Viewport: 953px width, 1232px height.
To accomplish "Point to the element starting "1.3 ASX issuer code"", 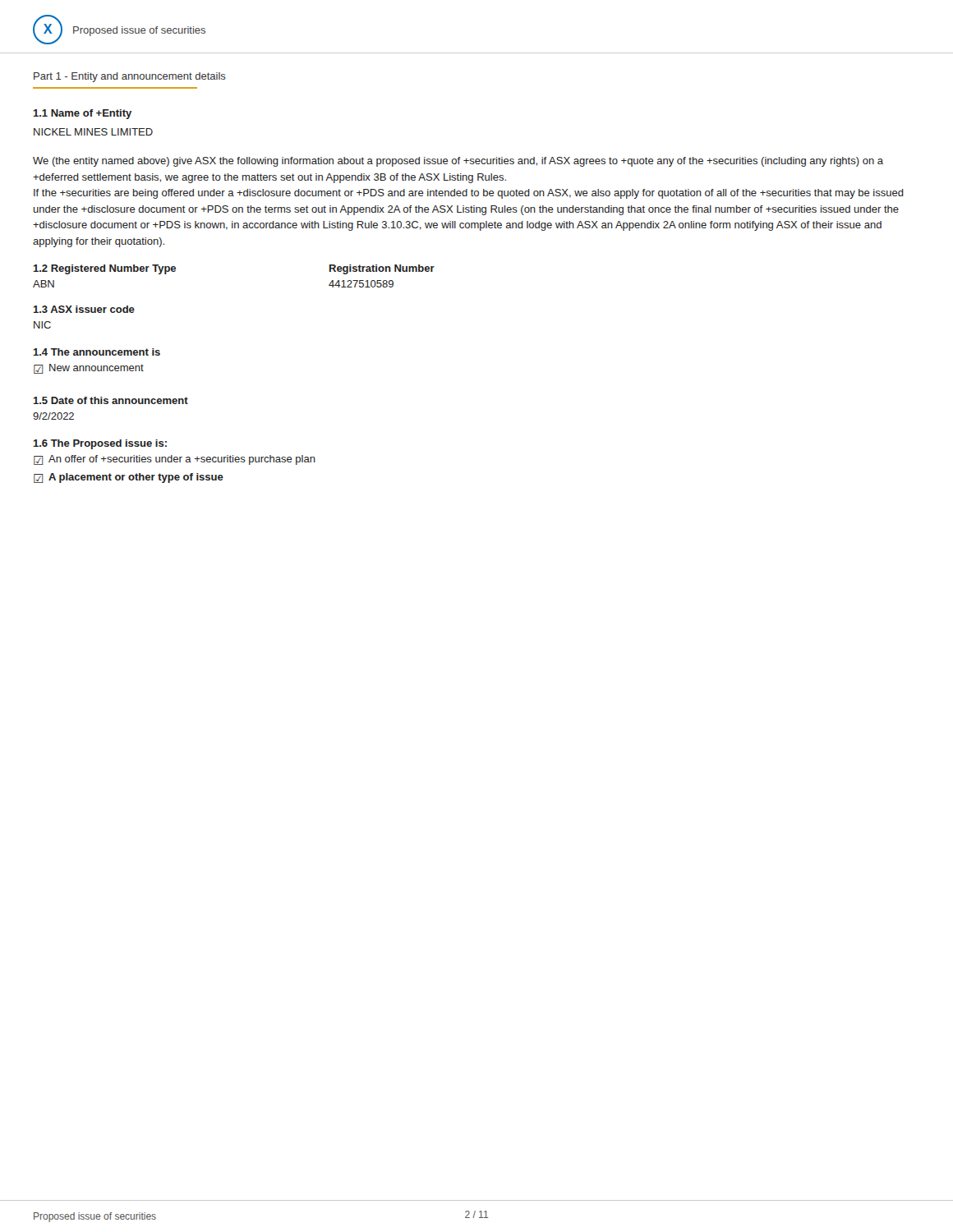I will pyautogui.click(x=84, y=309).
